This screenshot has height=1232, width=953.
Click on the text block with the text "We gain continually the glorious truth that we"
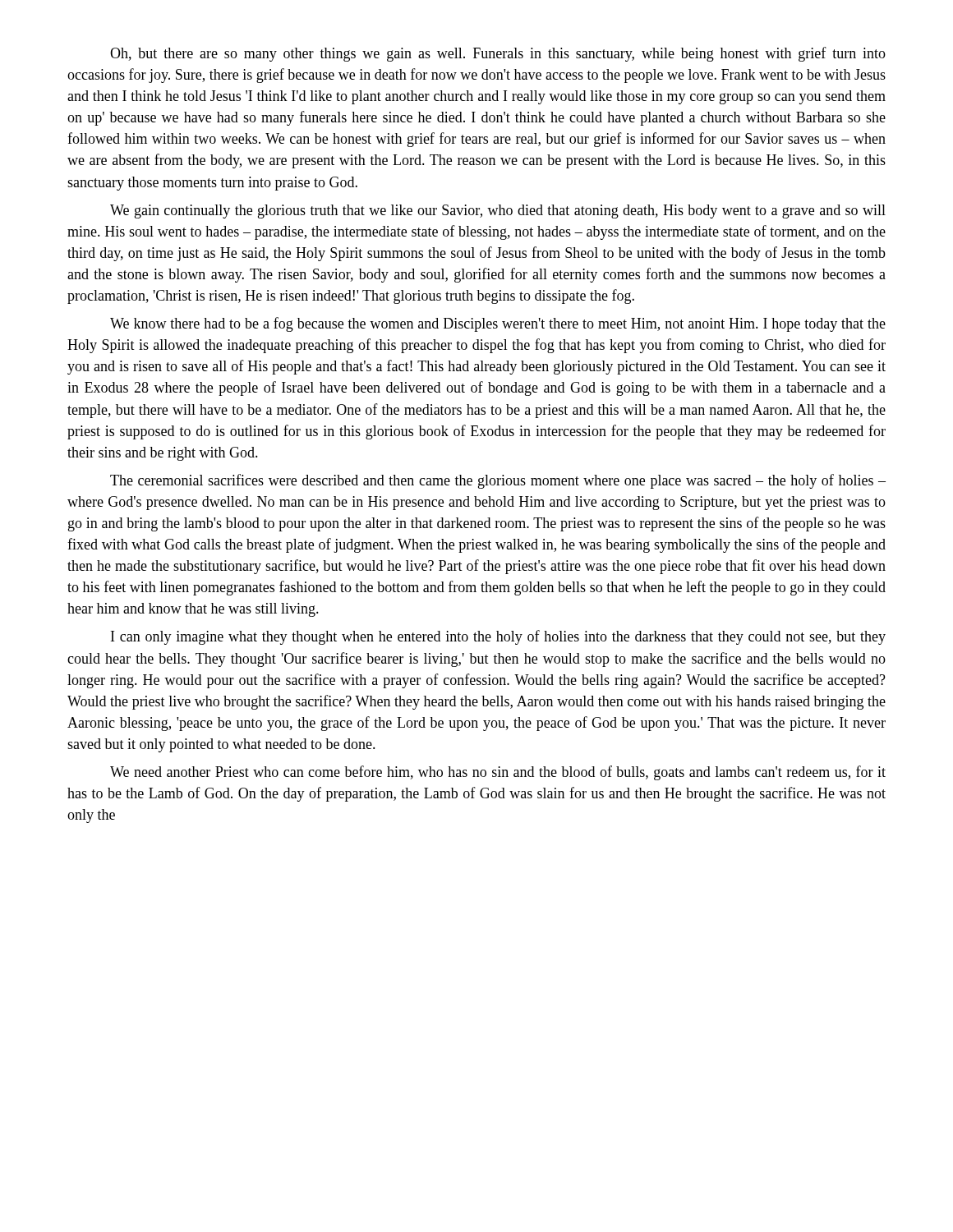click(x=476, y=253)
